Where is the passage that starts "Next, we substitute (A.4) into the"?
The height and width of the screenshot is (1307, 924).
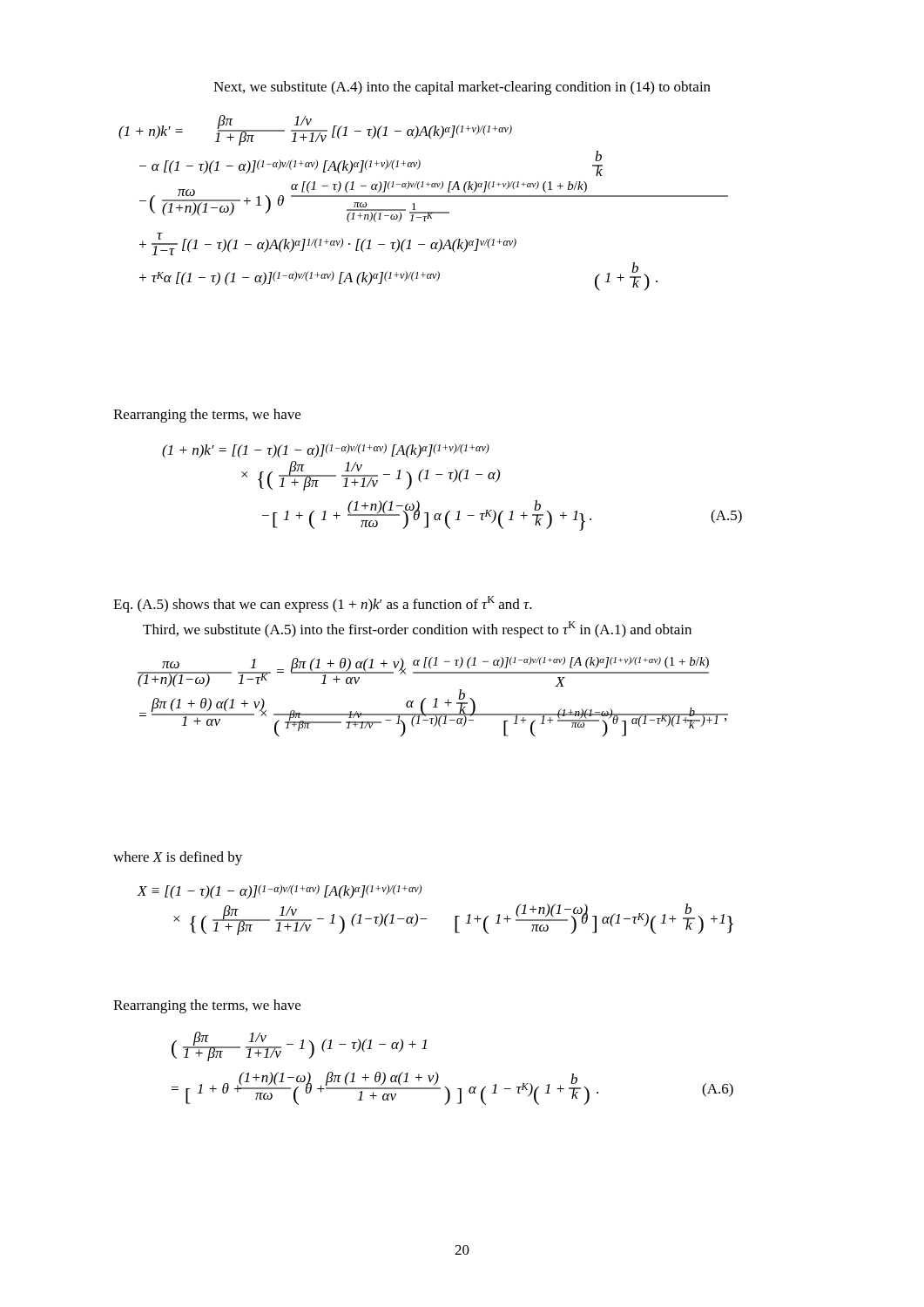[x=462, y=87]
